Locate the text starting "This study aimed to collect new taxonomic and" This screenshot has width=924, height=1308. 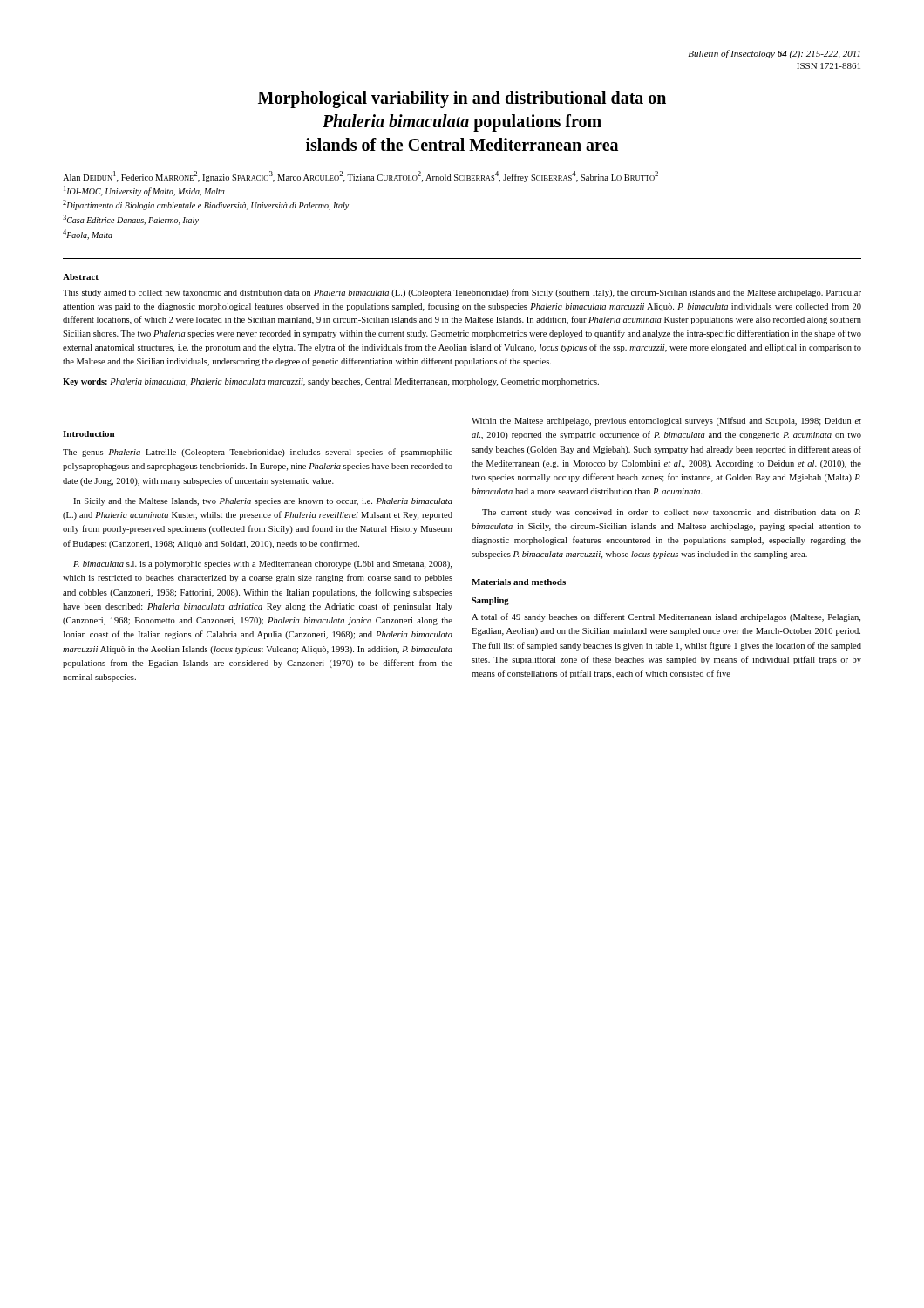(x=462, y=327)
